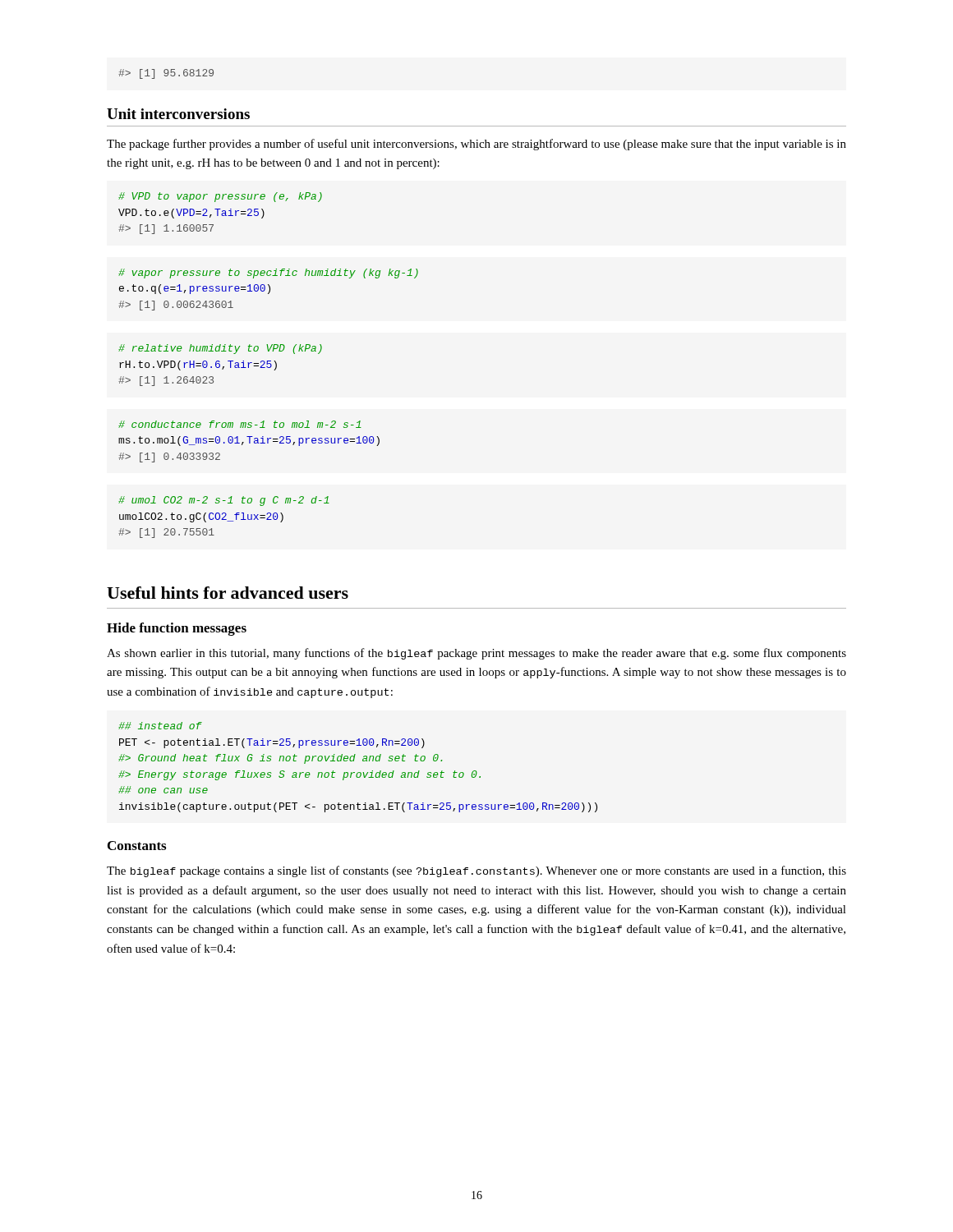Locate the passage starting "VPD to vapor pressure (e, kPa) VPD.to.e(VPD=2,Tair=25)"
The height and width of the screenshot is (1232, 953).
tap(220, 197)
